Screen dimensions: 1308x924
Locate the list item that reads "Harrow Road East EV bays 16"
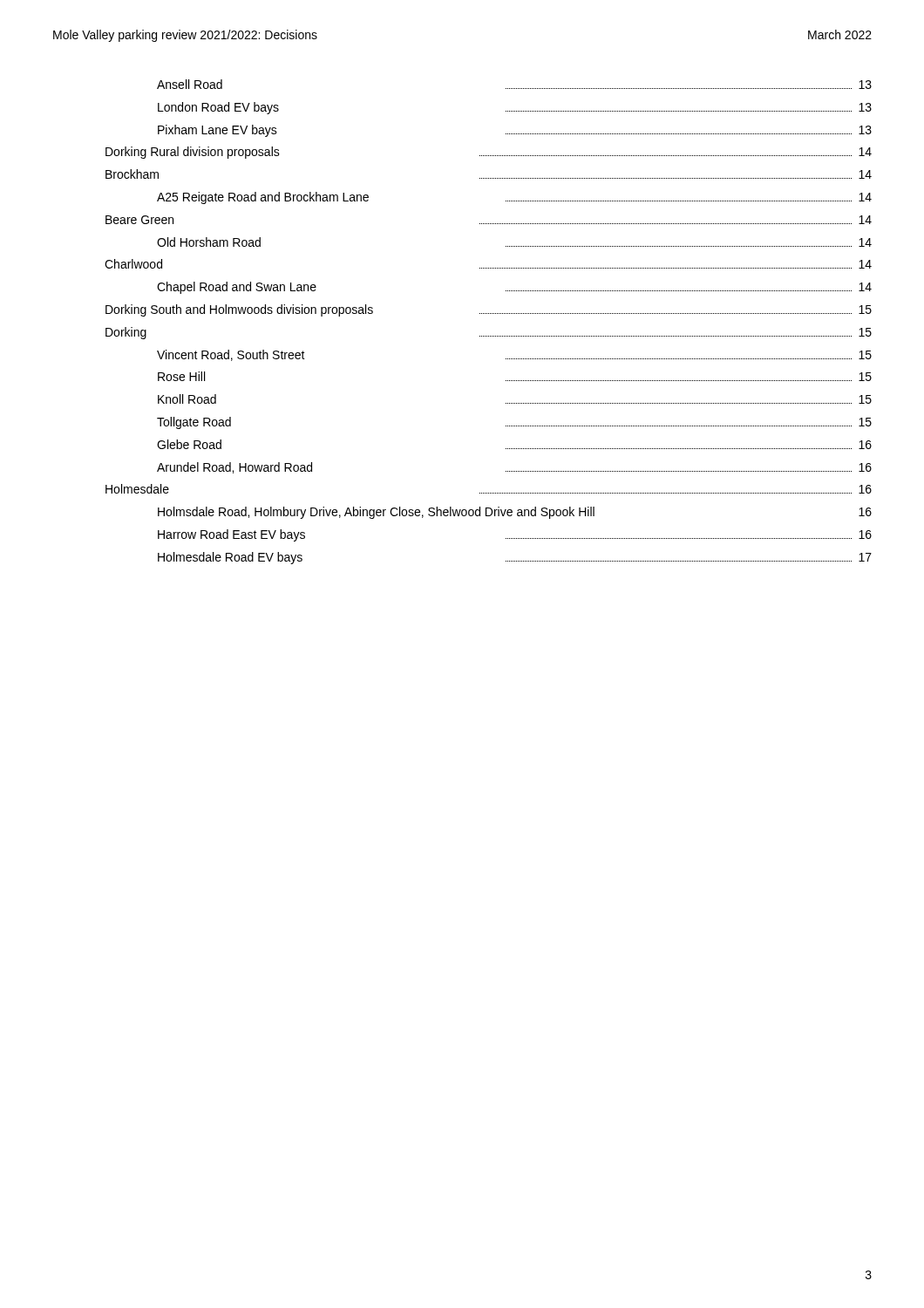[514, 535]
